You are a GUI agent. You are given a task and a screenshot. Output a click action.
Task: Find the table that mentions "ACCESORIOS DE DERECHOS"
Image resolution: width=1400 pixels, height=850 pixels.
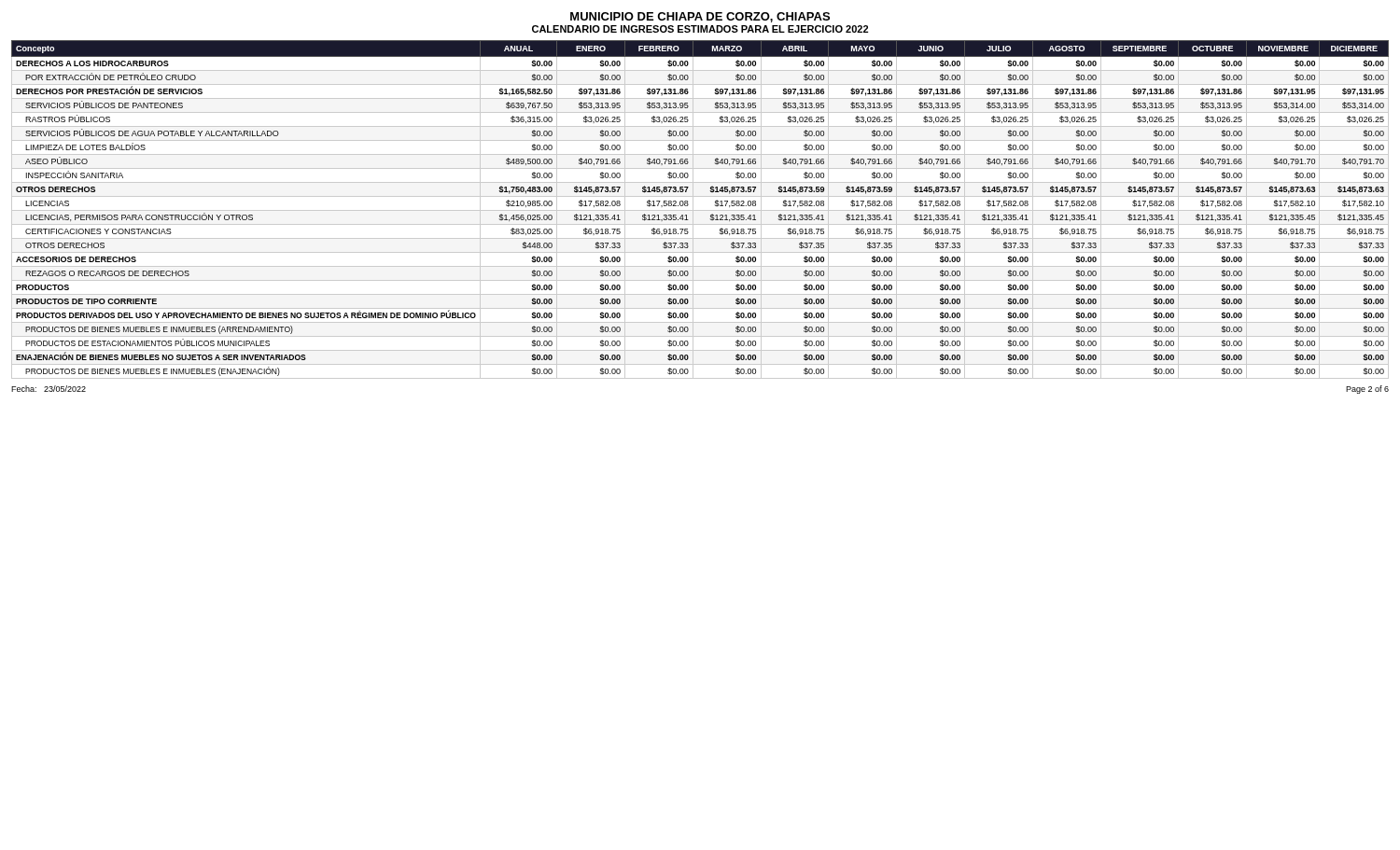click(700, 209)
